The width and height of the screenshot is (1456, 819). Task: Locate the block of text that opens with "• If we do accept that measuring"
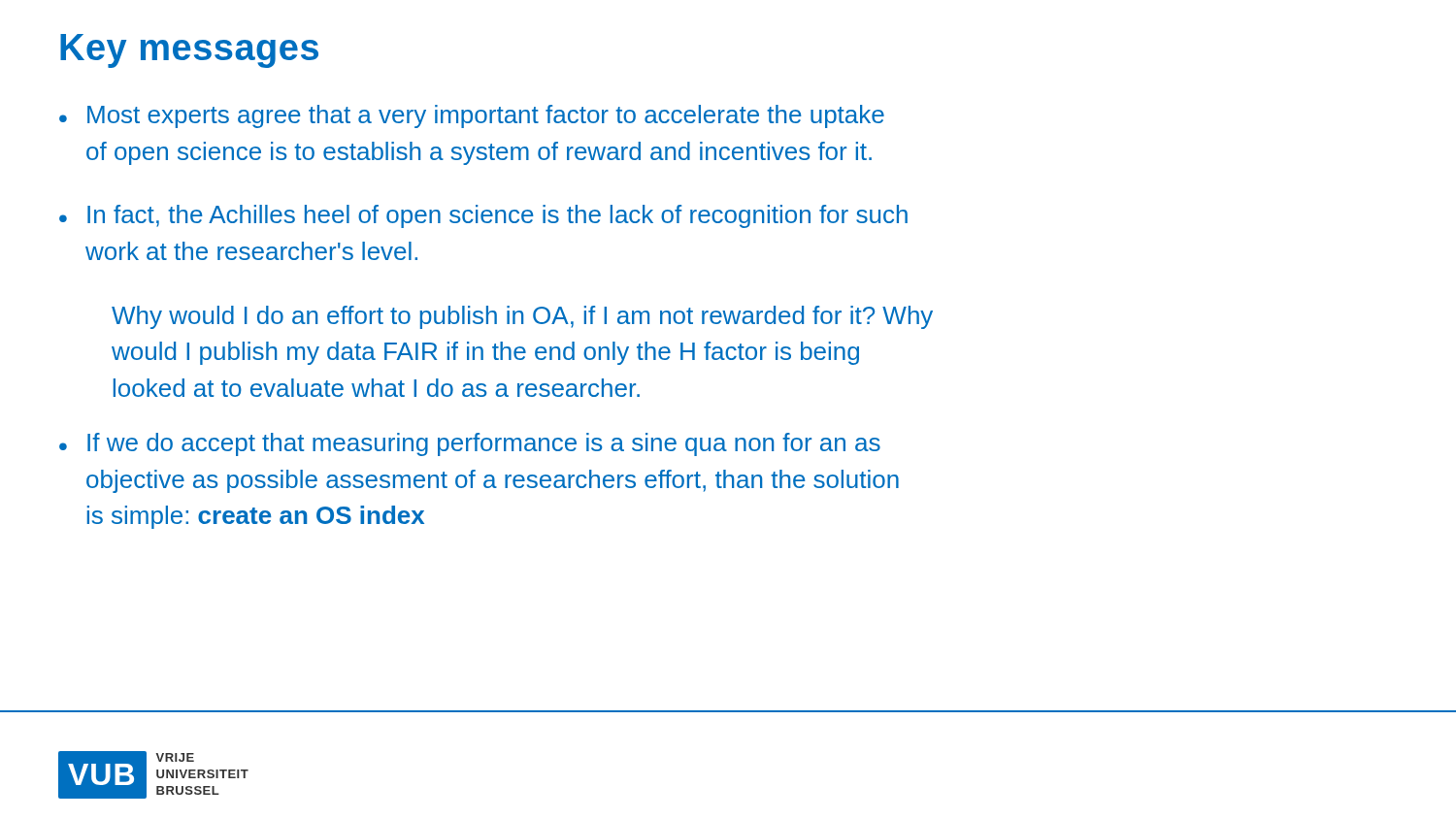[x=728, y=480]
